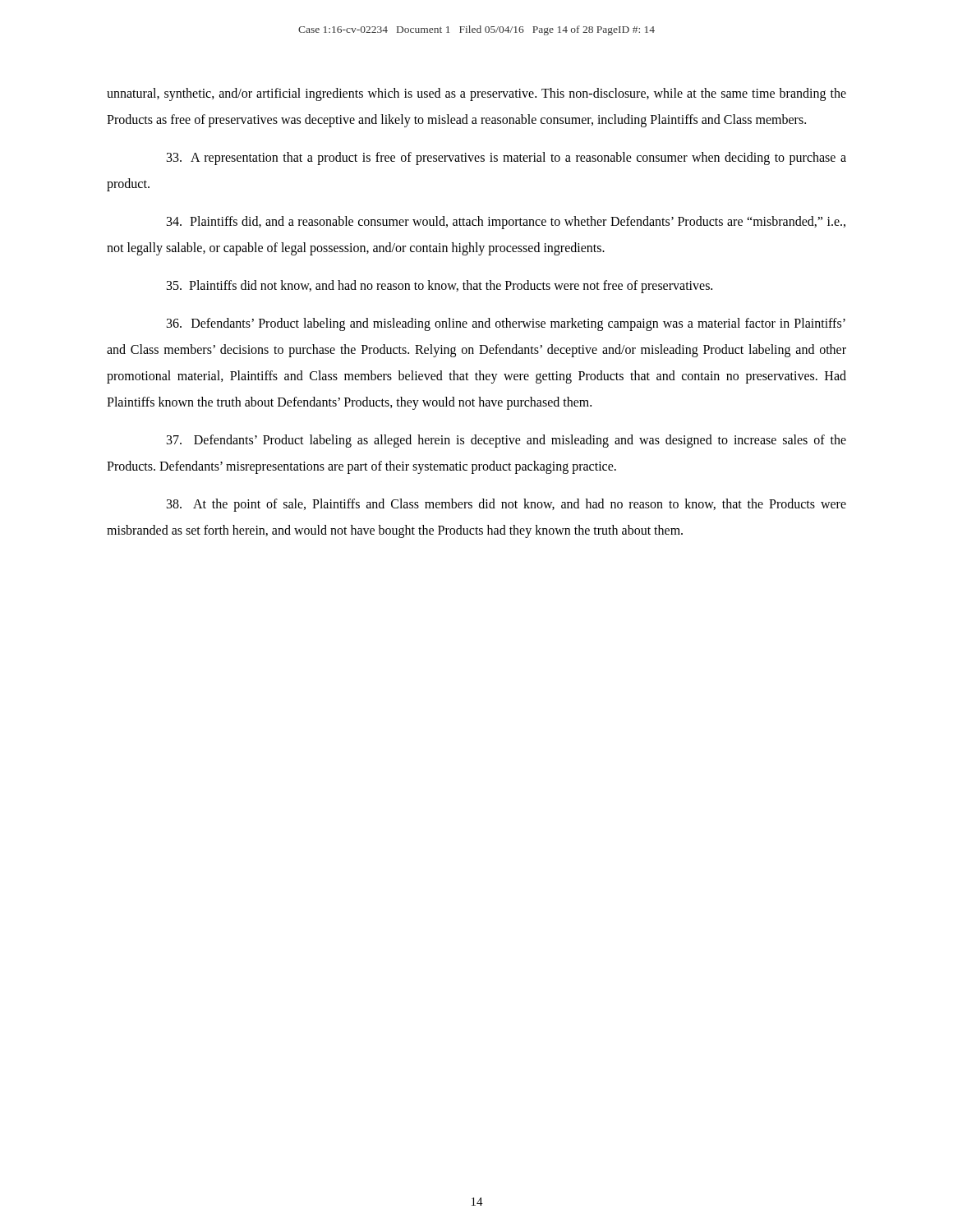Select the text block that reads "Plaintiffs did, and a reasonable consumer would, attach"

point(476,235)
